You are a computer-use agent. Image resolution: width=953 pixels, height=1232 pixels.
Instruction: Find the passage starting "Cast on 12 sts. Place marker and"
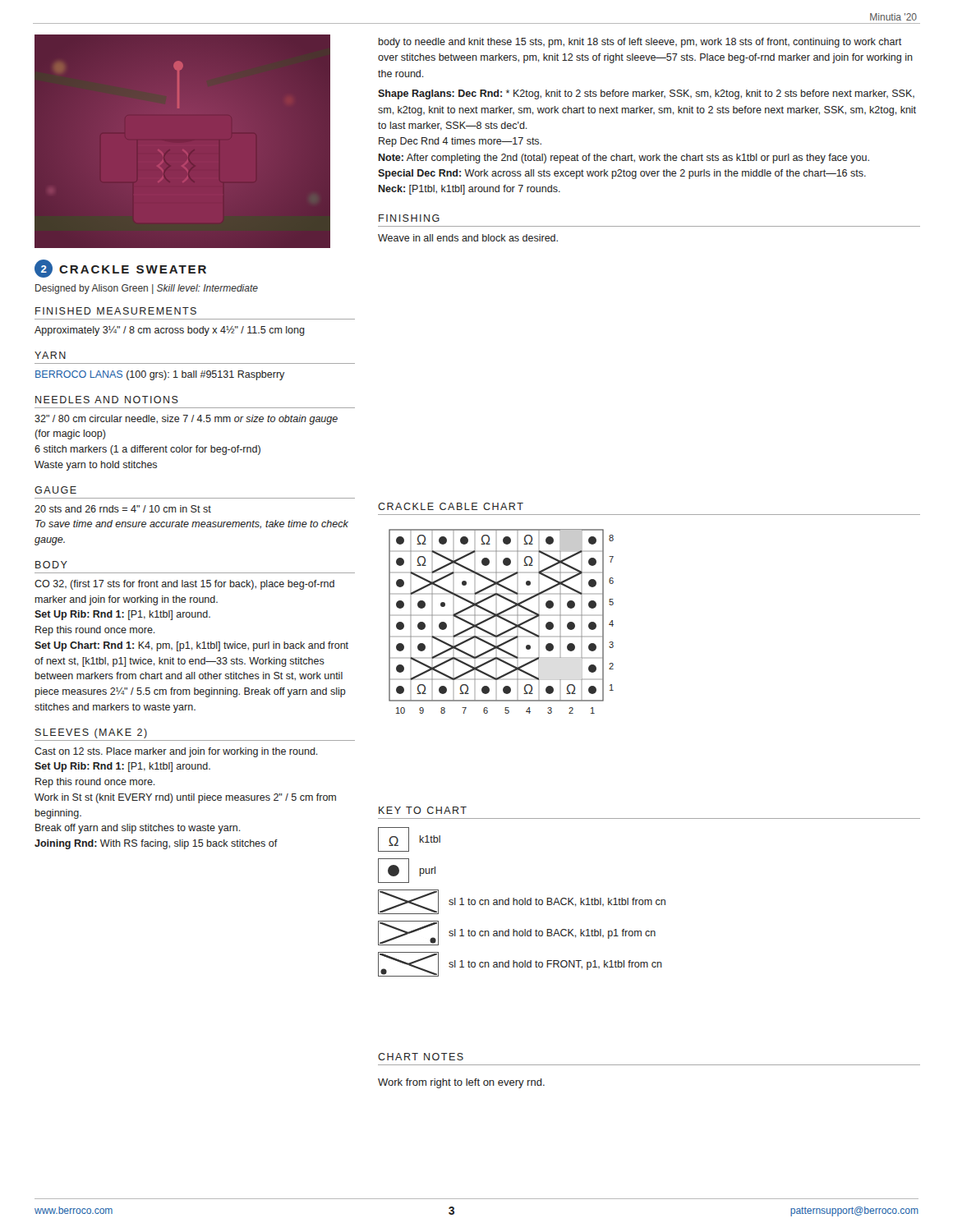coord(186,797)
